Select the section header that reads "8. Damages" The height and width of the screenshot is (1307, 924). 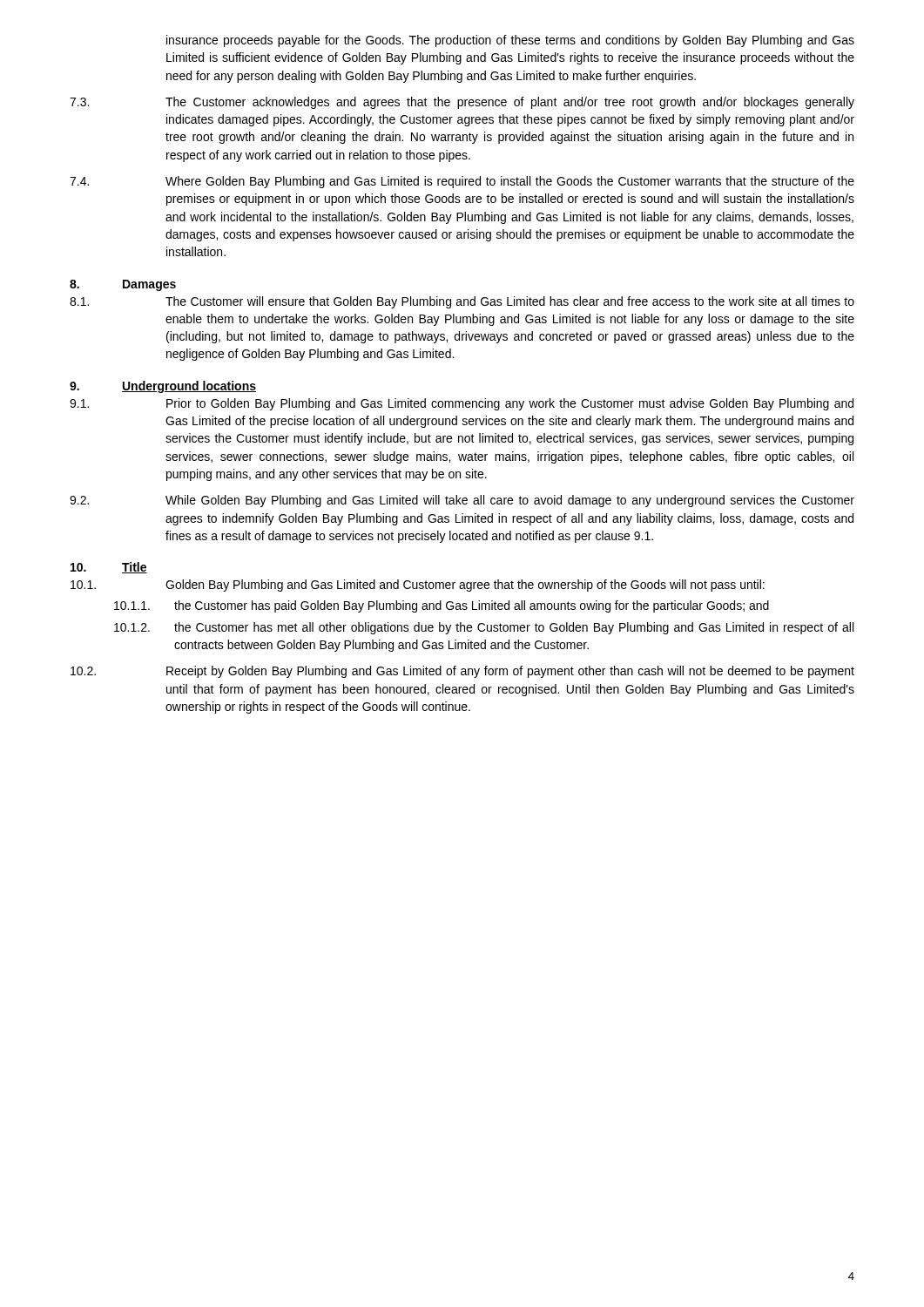[123, 284]
